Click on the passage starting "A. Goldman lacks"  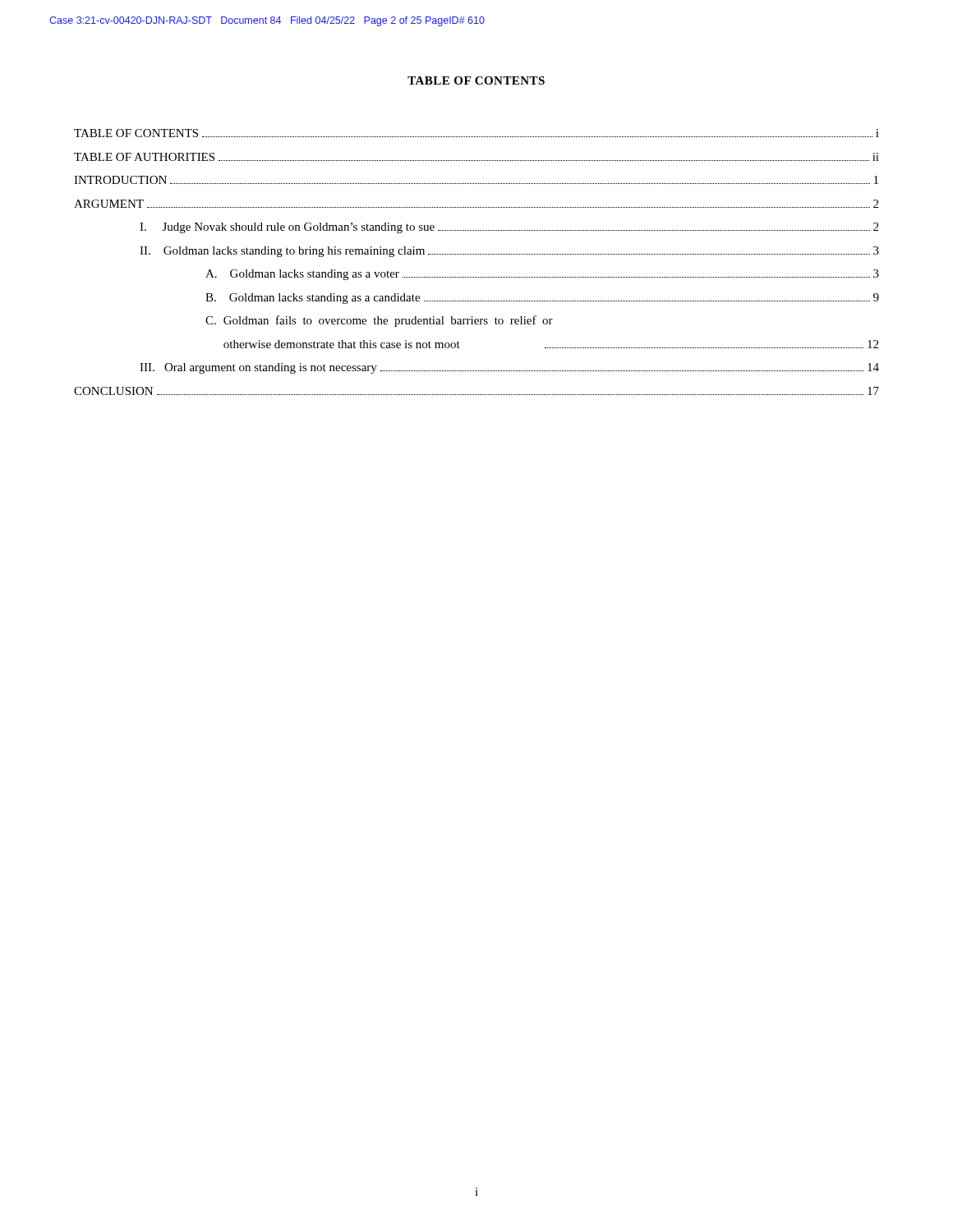click(542, 274)
